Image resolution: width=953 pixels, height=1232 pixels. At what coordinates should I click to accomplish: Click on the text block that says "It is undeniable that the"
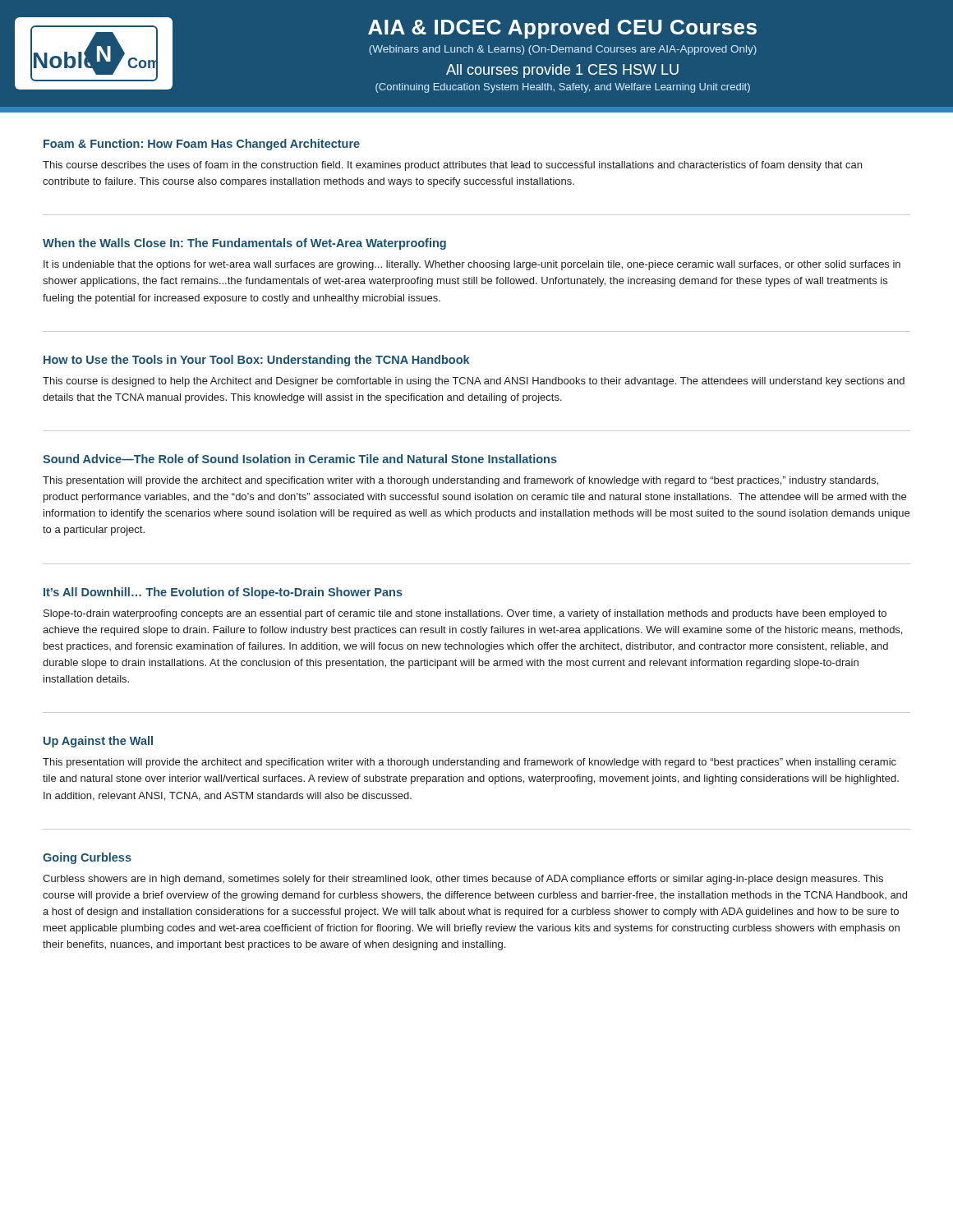[472, 281]
